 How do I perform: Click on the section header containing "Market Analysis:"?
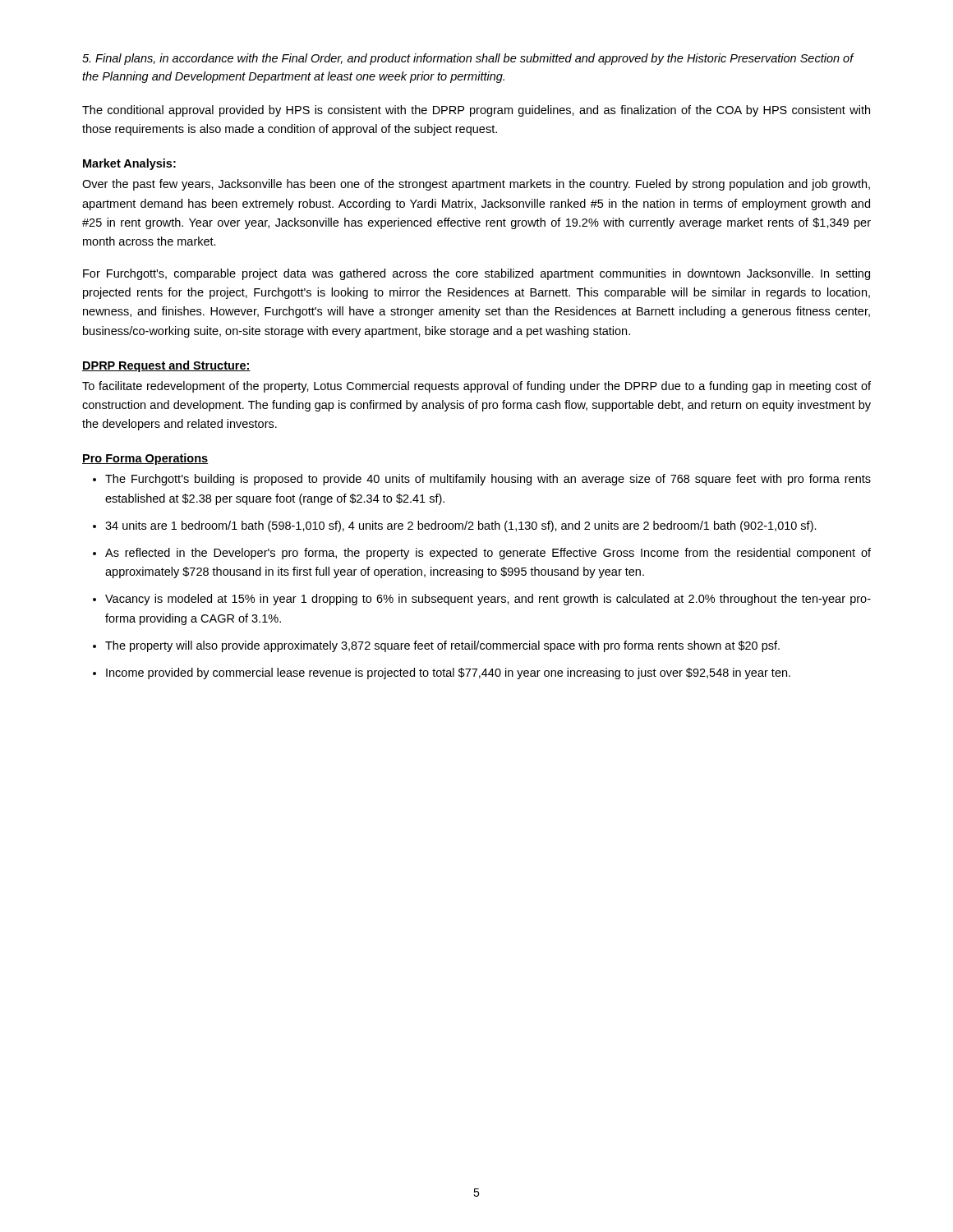point(129,164)
